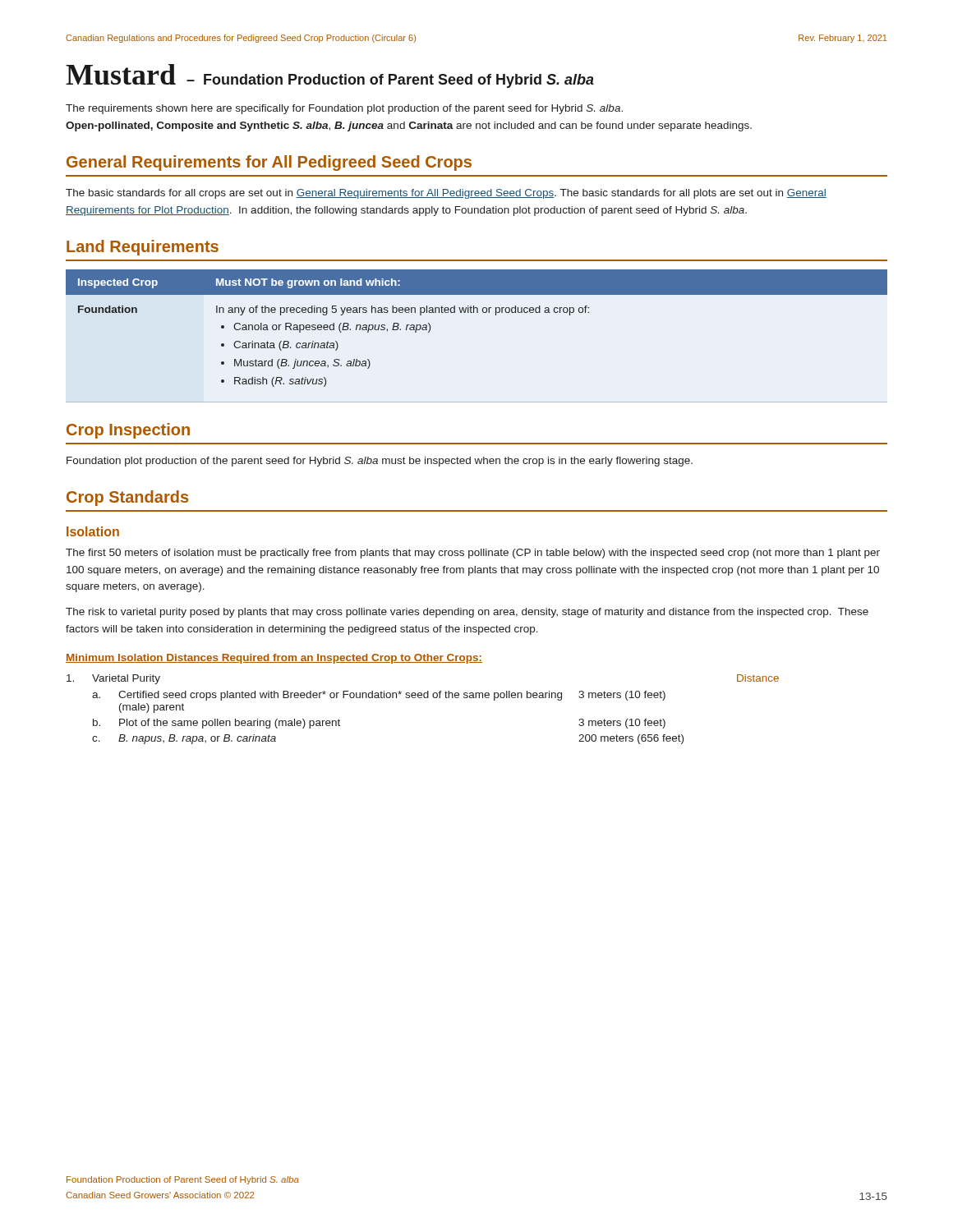Where is the passage that starts "B. napus, B. rapa,"?
Image resolution: width=953 pixels, height=1232 pixels.
(x=197, y=738)
